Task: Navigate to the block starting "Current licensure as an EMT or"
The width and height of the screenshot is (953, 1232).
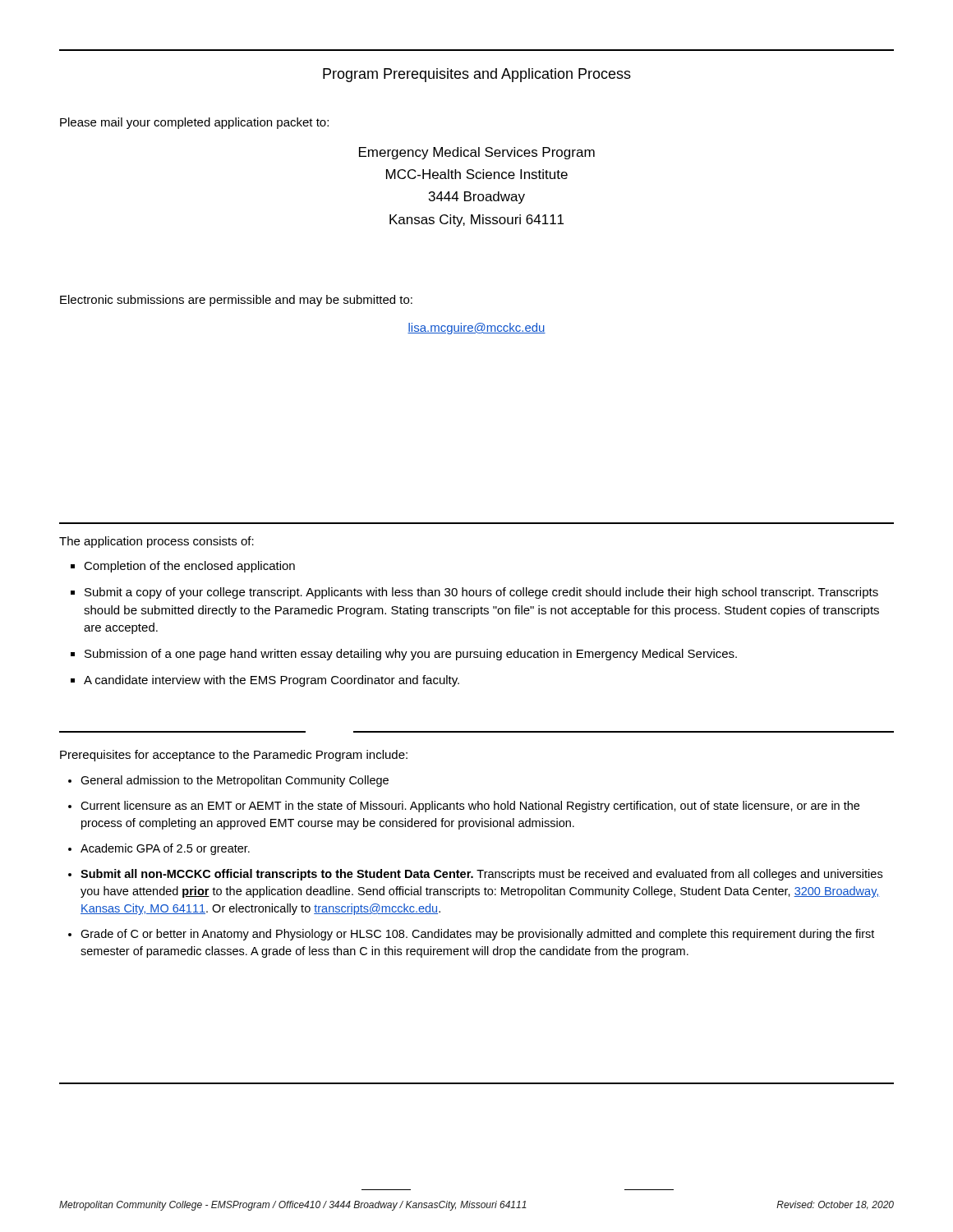Action: pos(470,814)
